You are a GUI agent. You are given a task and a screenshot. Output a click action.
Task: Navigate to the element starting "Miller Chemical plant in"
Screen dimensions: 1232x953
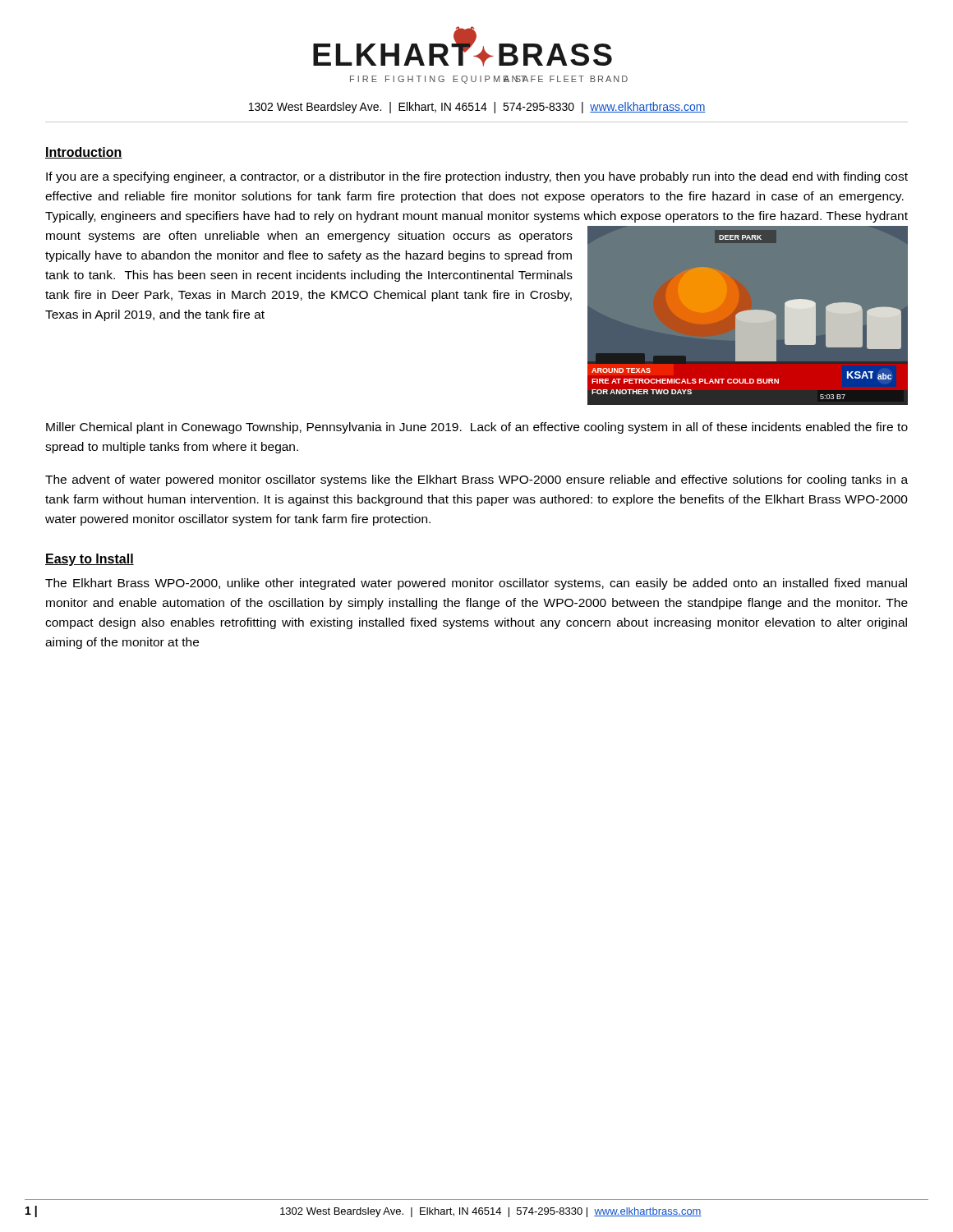(476, 437)
